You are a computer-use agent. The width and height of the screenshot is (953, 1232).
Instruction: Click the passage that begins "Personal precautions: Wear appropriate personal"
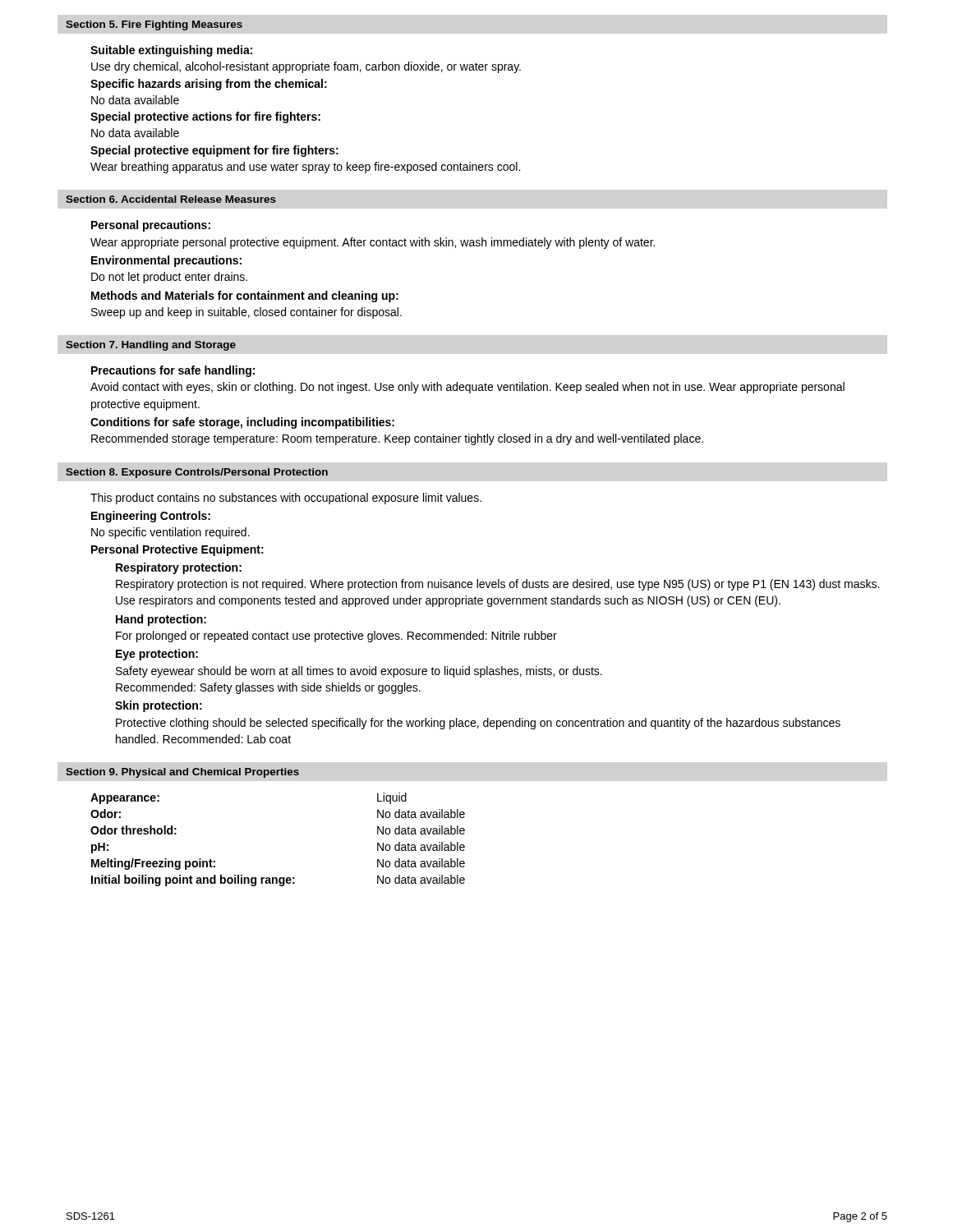(489, 234)
